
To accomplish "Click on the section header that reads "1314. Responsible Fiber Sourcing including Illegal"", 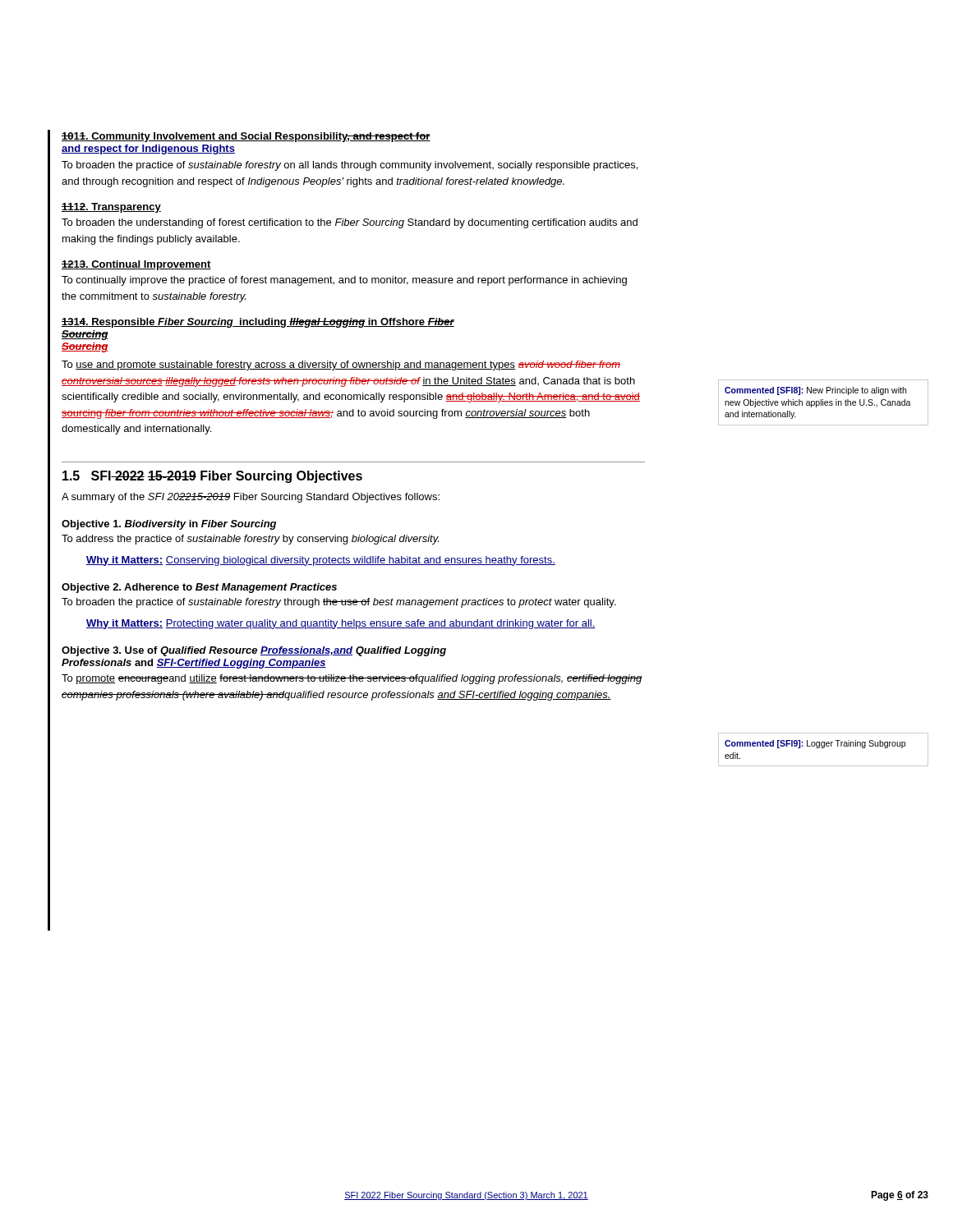I will (x=258, y=334).
